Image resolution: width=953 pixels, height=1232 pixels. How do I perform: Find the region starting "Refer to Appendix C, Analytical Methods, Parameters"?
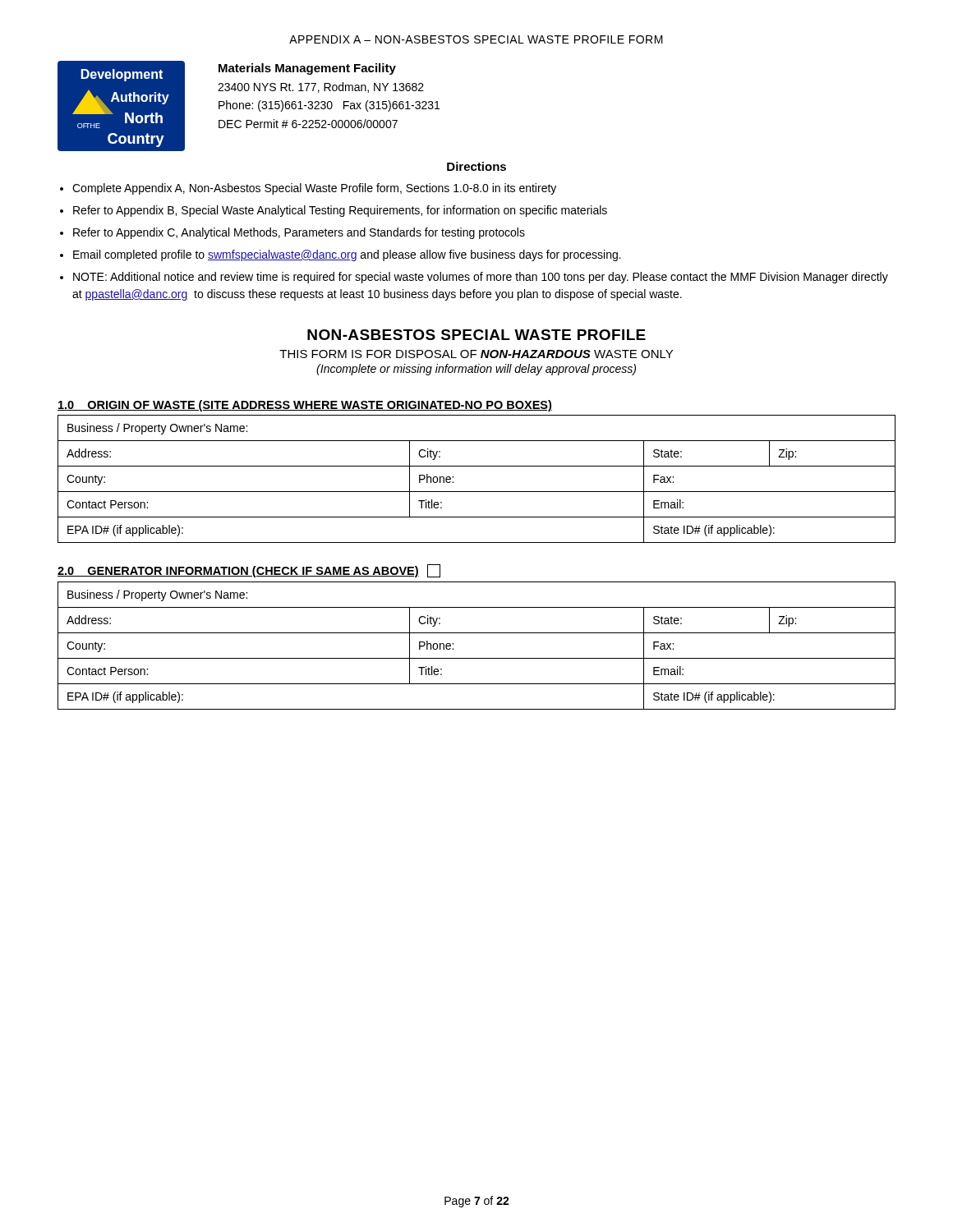tap(299, 232)
